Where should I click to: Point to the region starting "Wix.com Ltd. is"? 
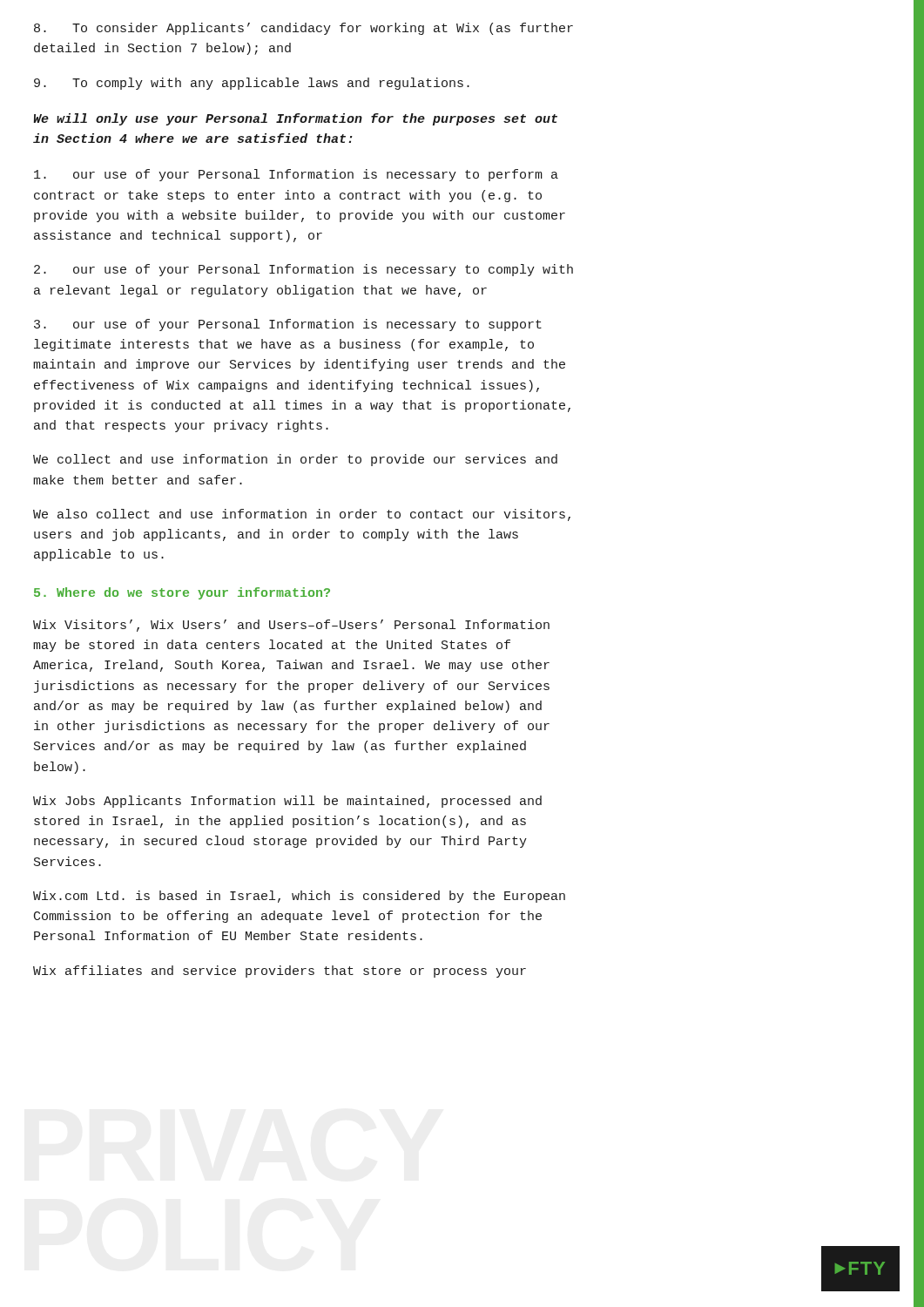click(x=300, y=917)
